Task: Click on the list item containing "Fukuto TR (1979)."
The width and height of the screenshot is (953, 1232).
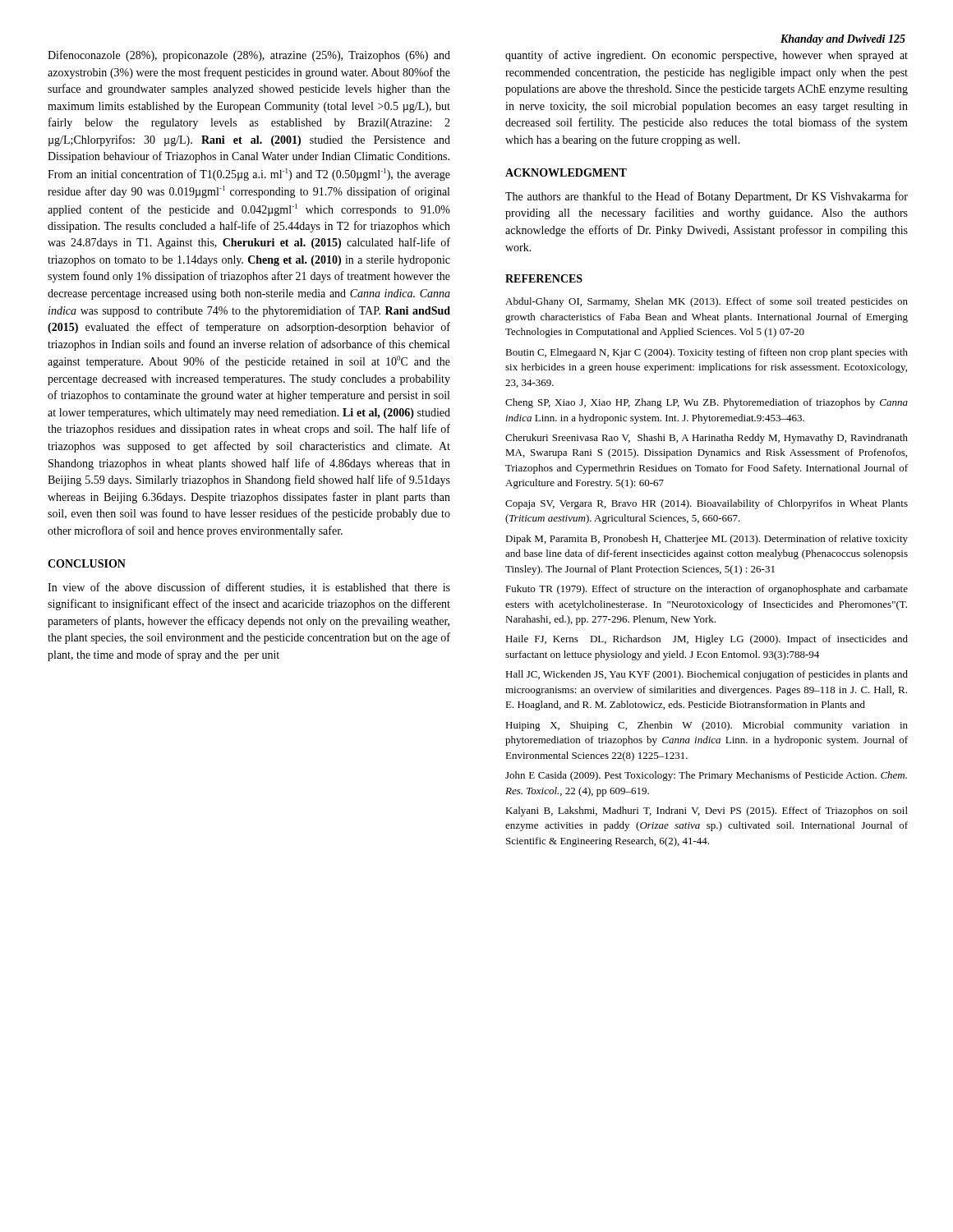Action: pos(707,604)
